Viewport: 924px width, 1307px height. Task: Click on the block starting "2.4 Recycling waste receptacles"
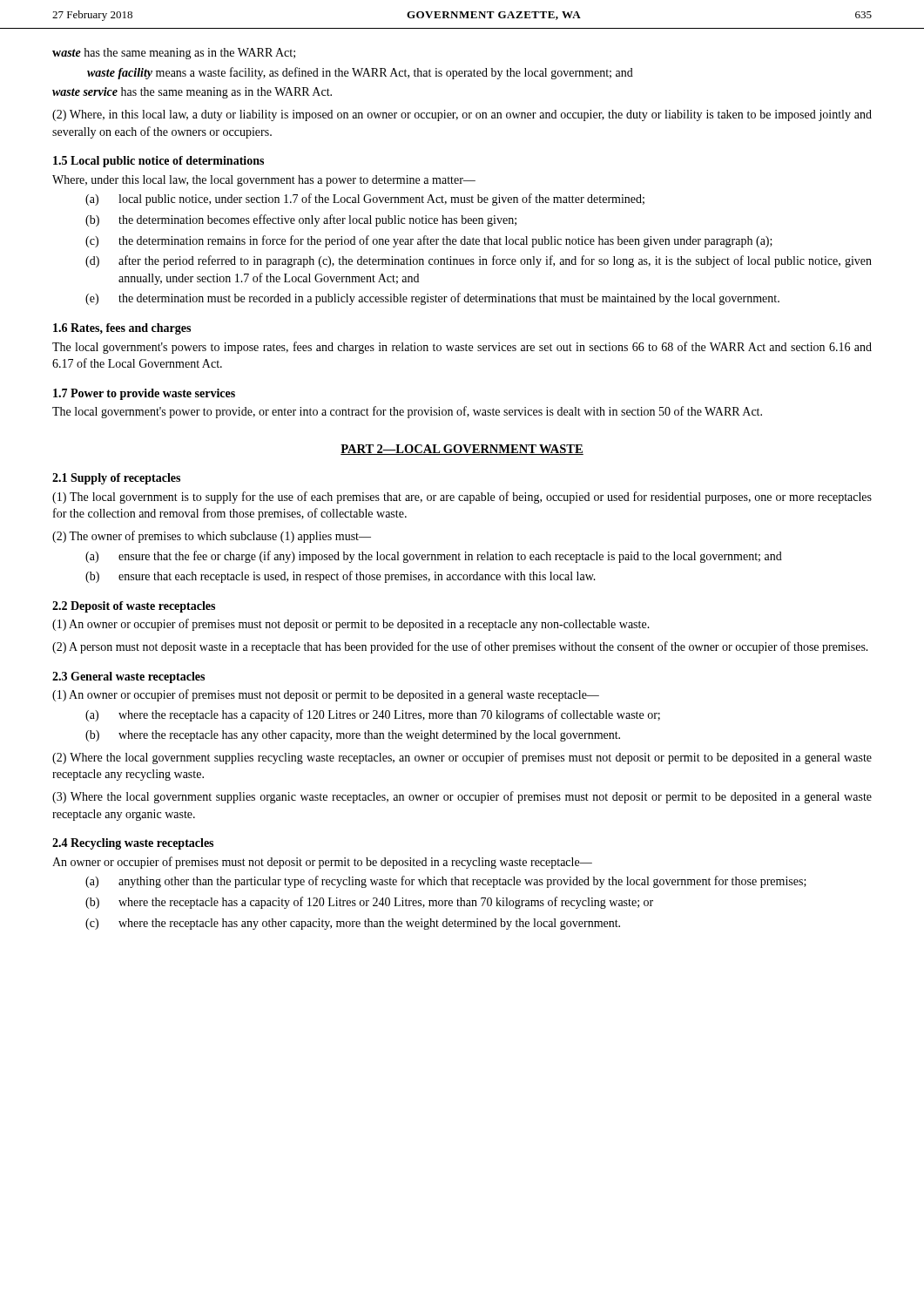(133, 843)
